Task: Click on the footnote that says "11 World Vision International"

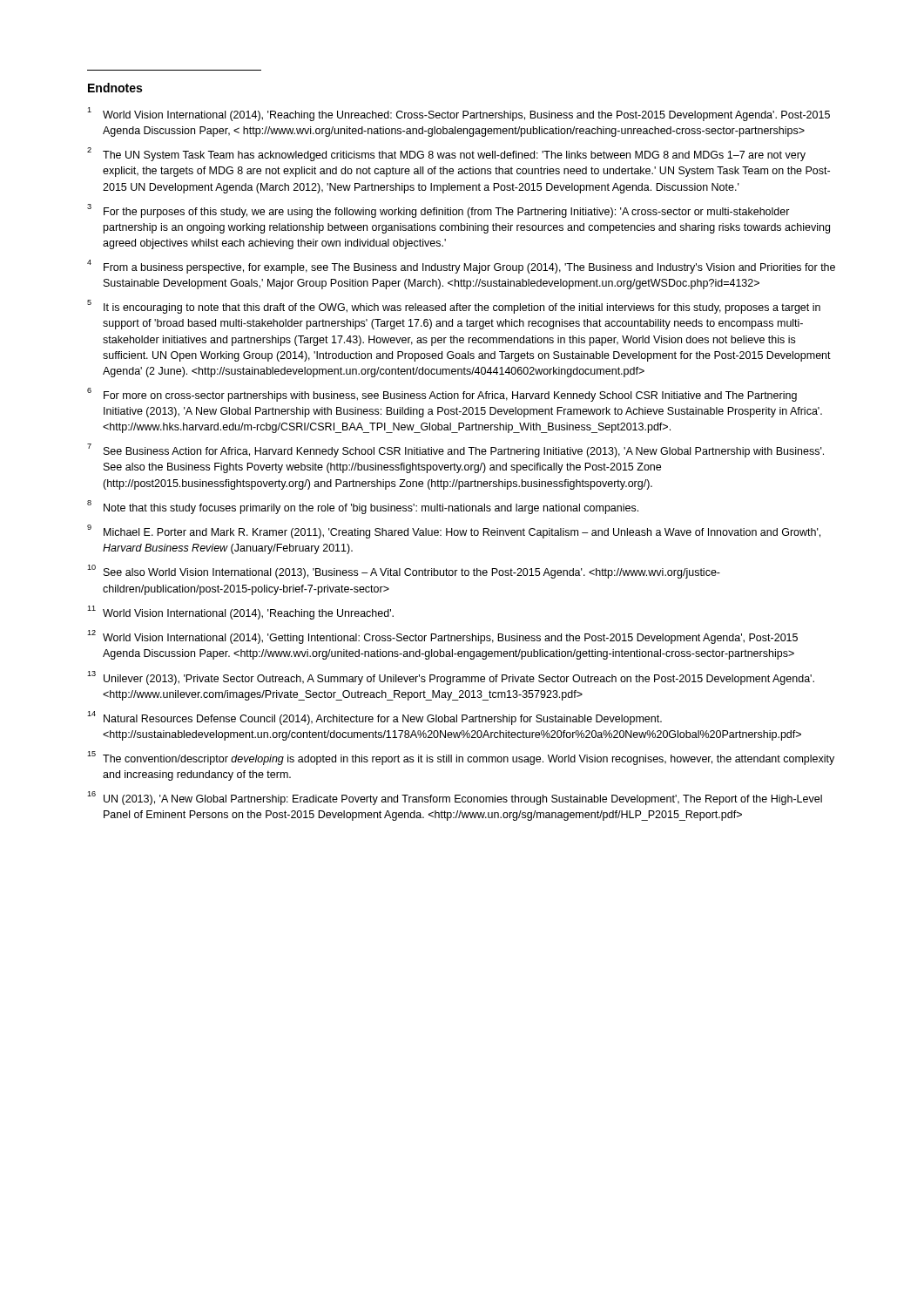Action: click(x=240, y=613)
